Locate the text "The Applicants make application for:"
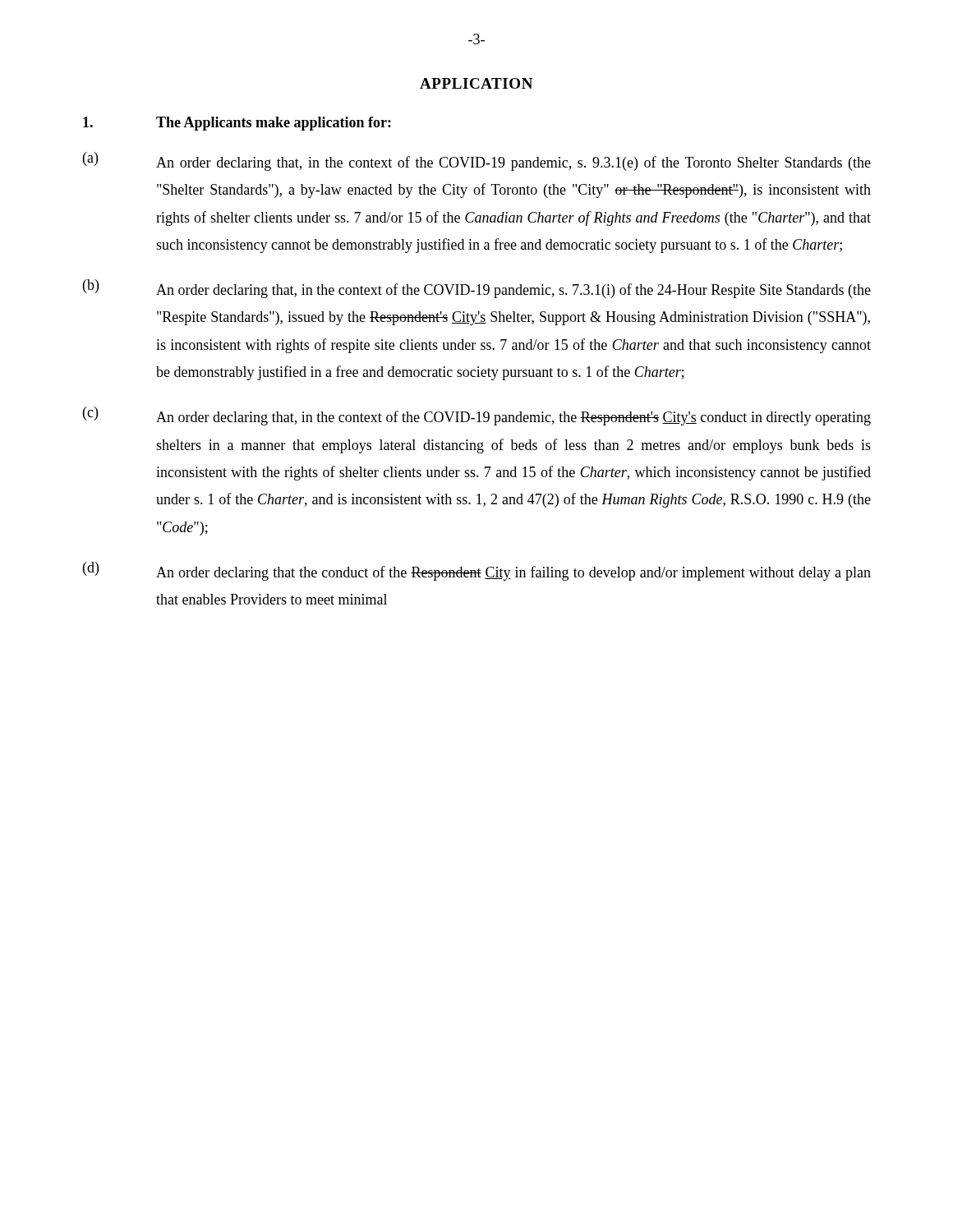953x1232 pixels. 237,123
